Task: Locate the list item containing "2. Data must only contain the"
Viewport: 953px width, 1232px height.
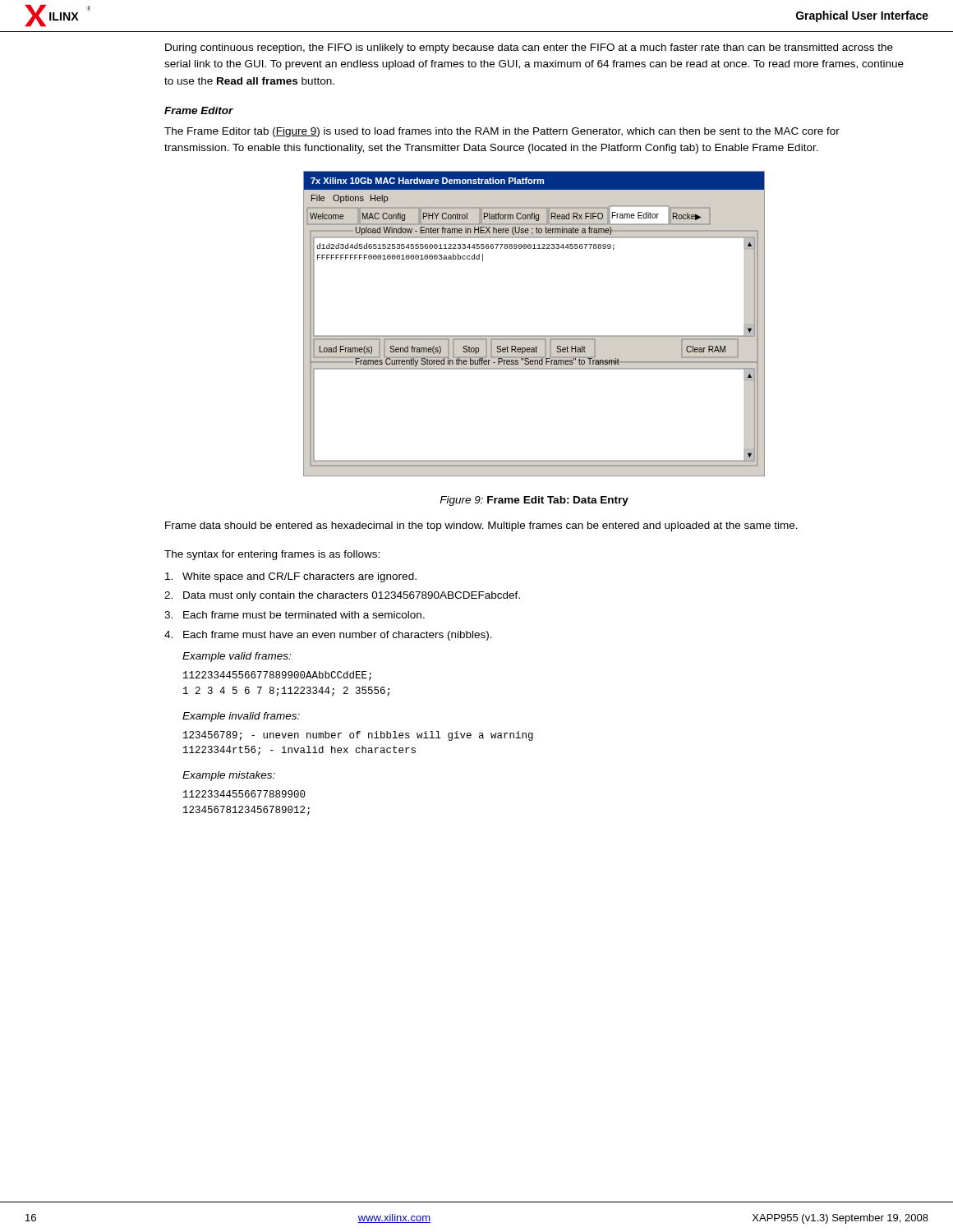Action: 342,596
